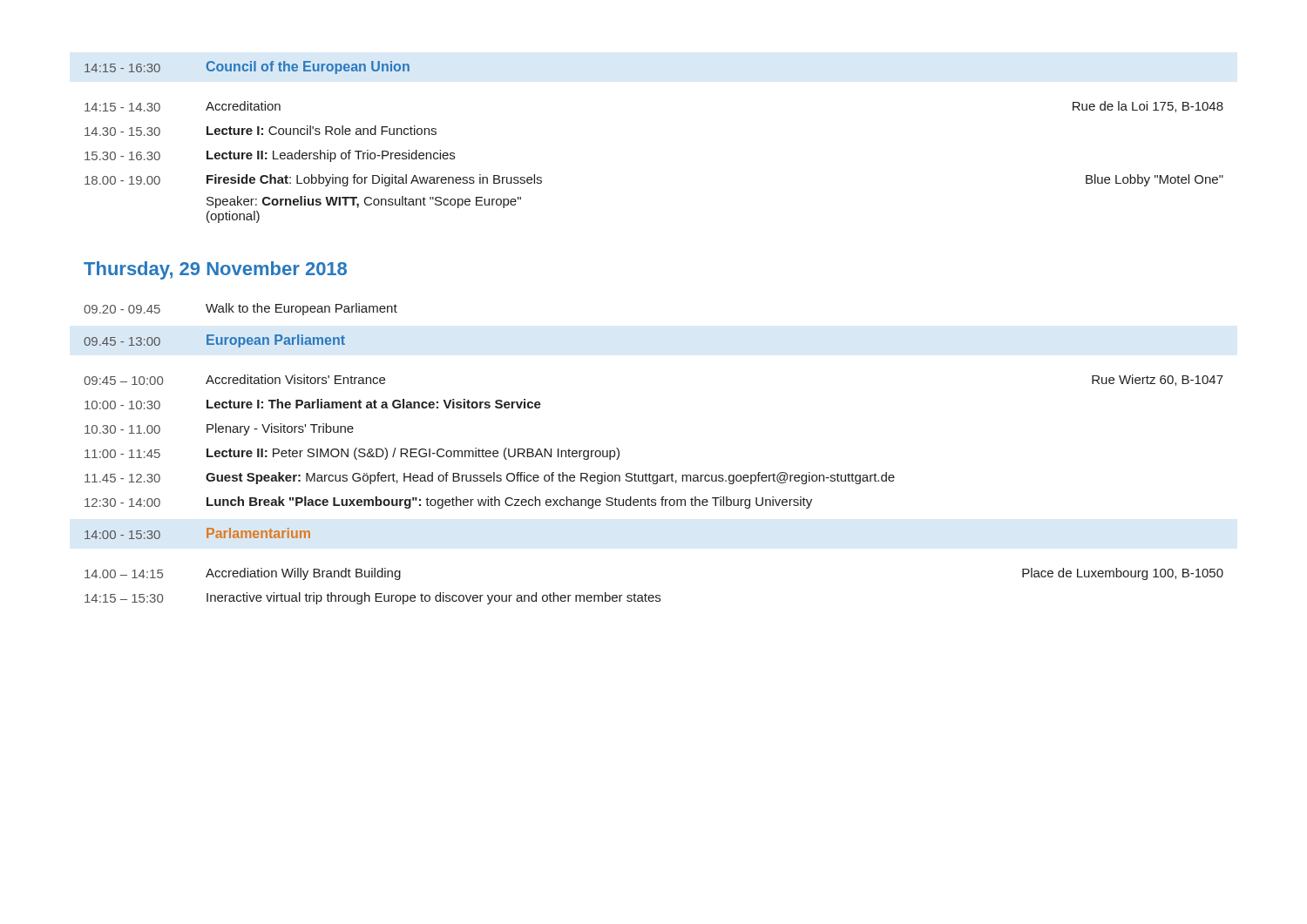Click on the element starting "12:30 - 14:00 Lunch Break"
Viewport: 1307px width, 924px height.
coord(549,502)
